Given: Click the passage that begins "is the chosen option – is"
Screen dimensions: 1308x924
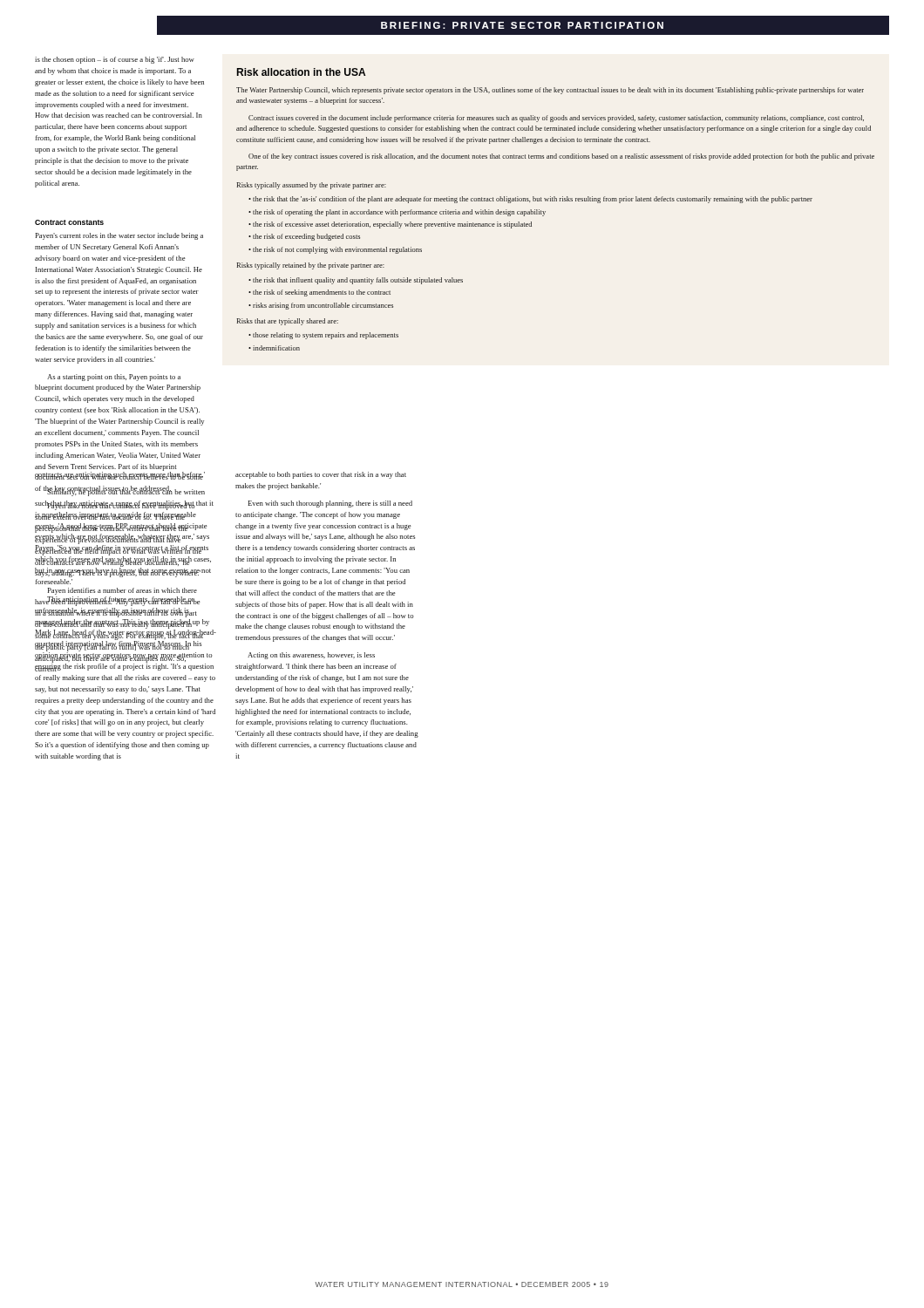Looking at the screenshot, I should tap(120, 121).
